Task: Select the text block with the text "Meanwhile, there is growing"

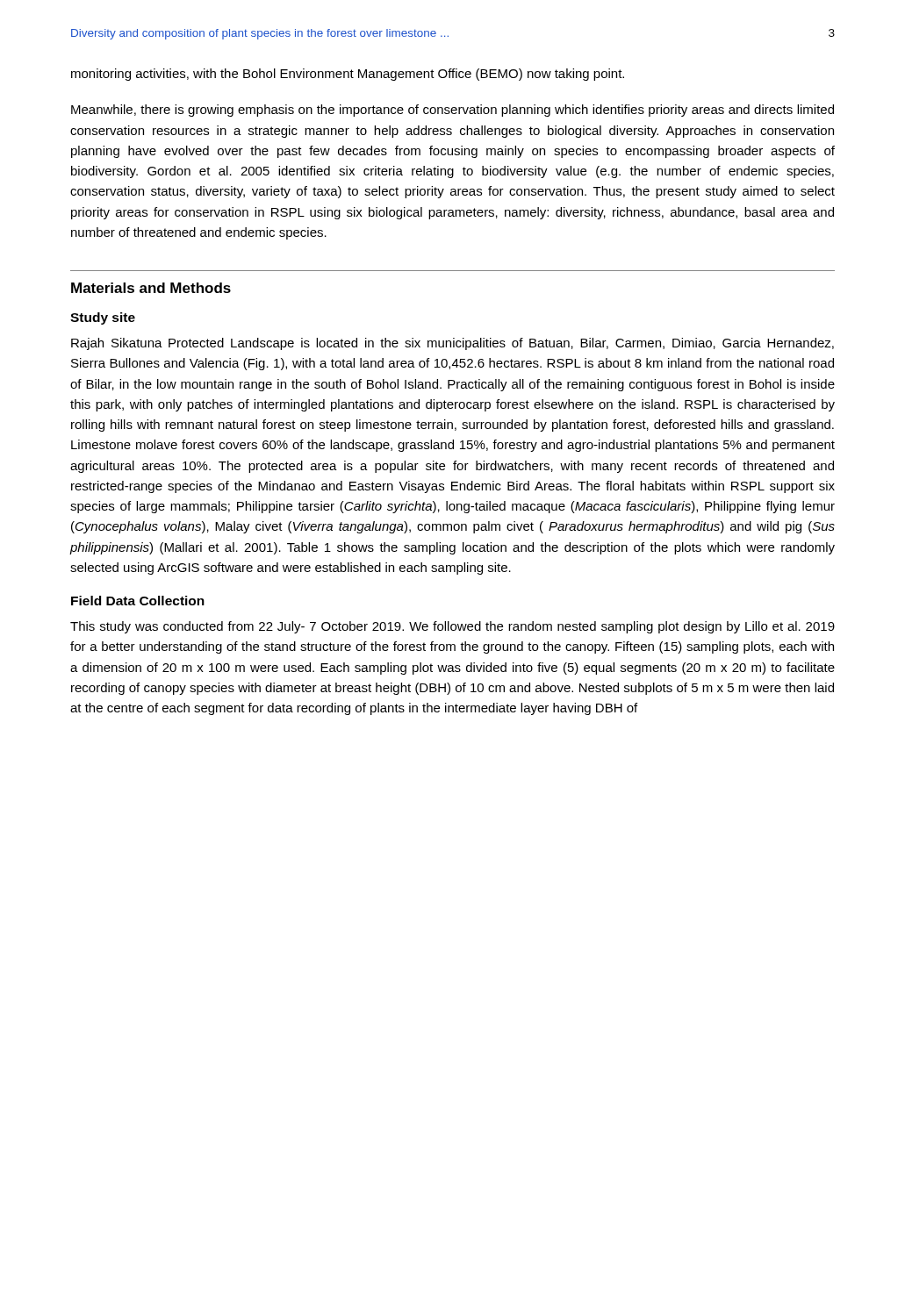Action: pos(452,171)
